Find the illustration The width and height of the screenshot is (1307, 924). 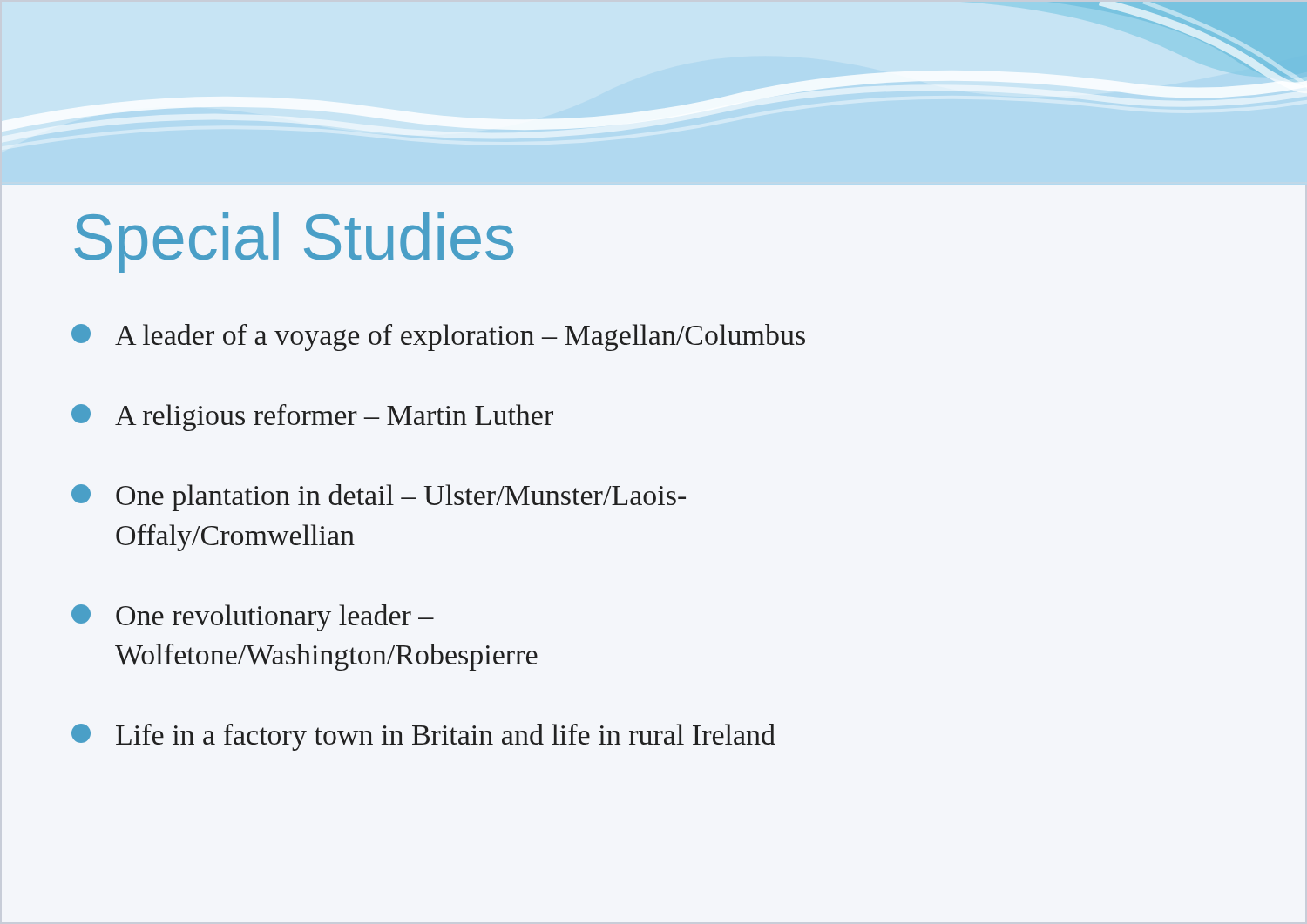point(654,93)
